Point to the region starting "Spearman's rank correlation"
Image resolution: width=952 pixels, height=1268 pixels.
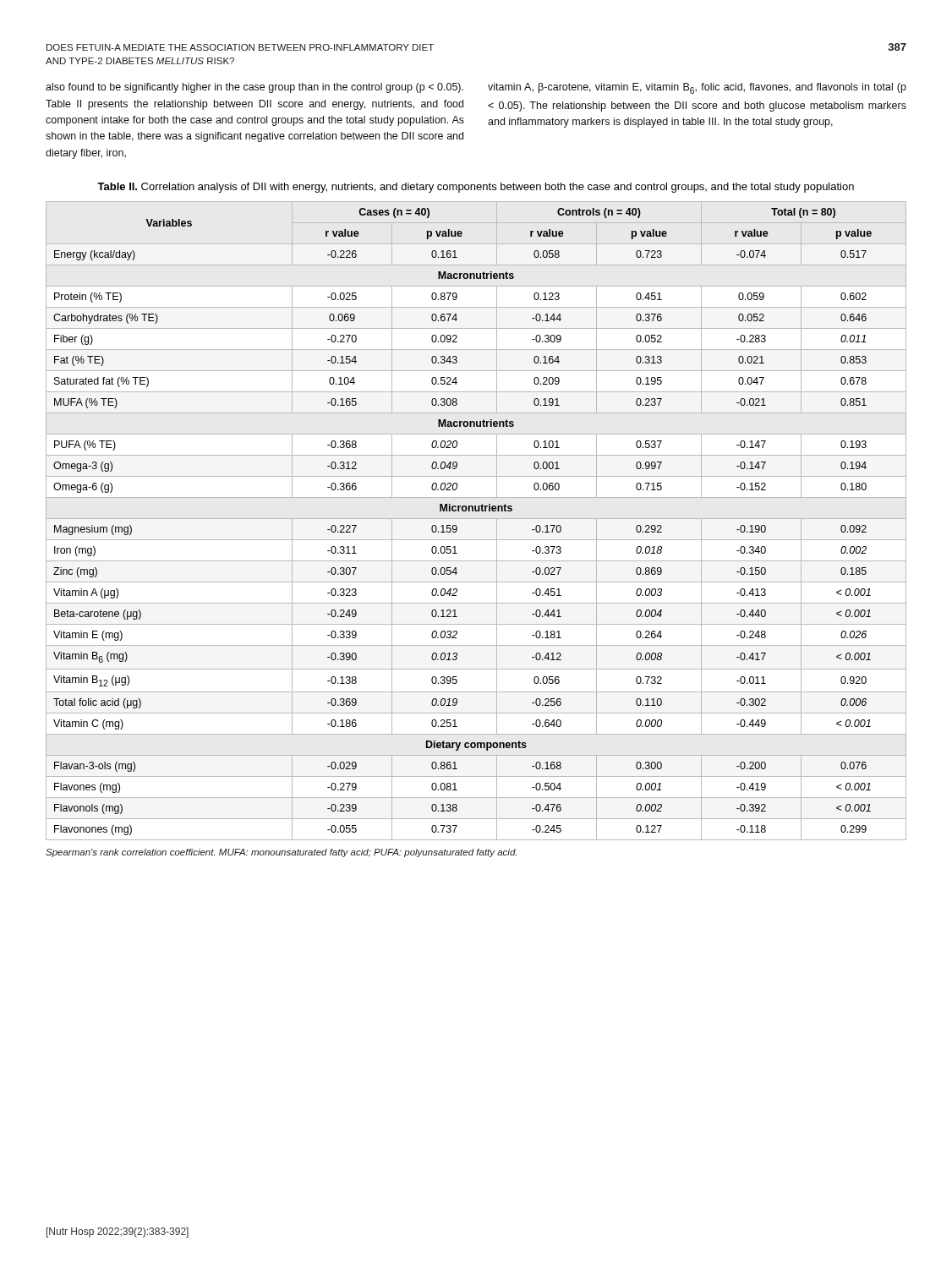click(282, 852)
